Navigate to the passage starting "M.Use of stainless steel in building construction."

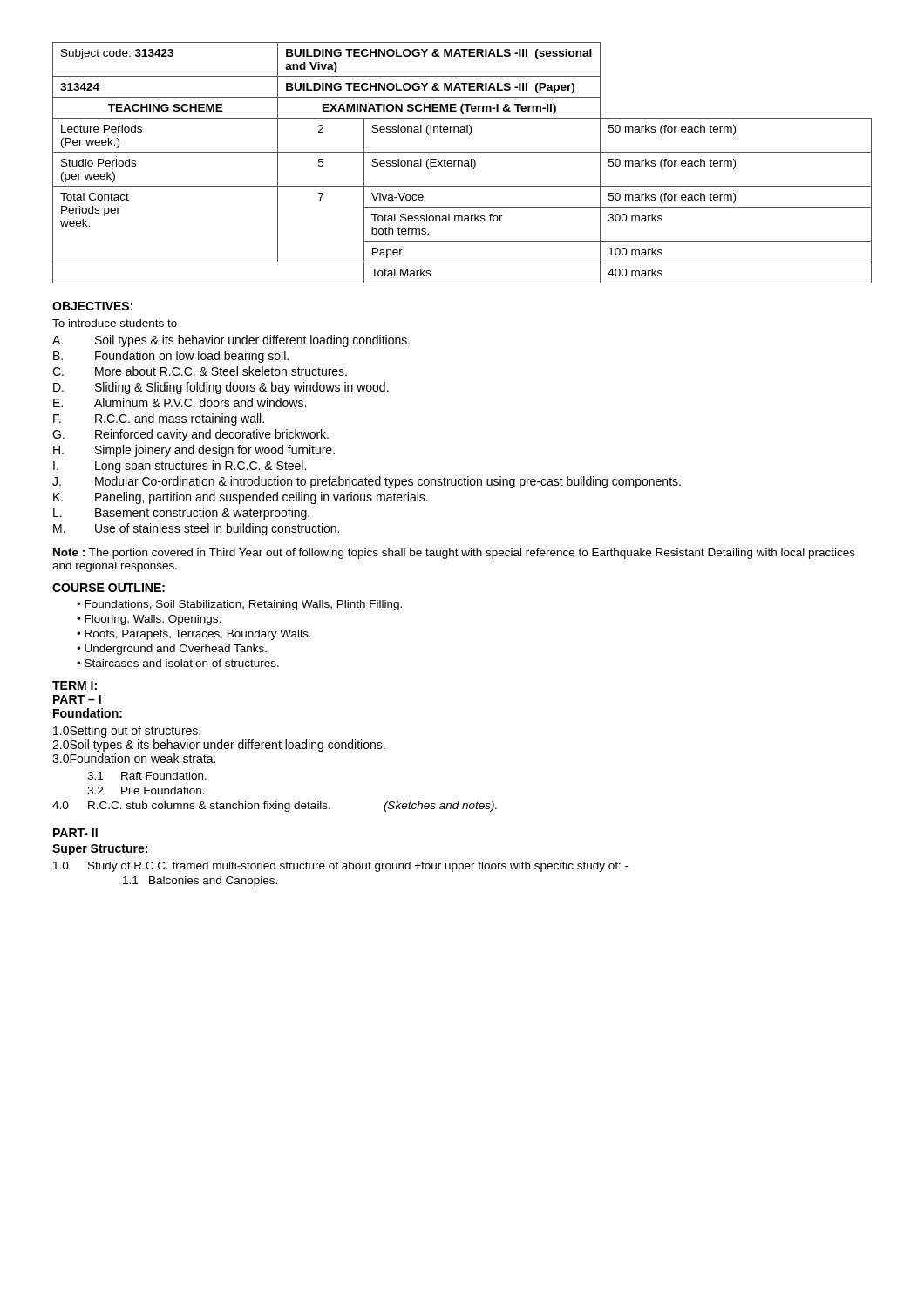(196, 529)
